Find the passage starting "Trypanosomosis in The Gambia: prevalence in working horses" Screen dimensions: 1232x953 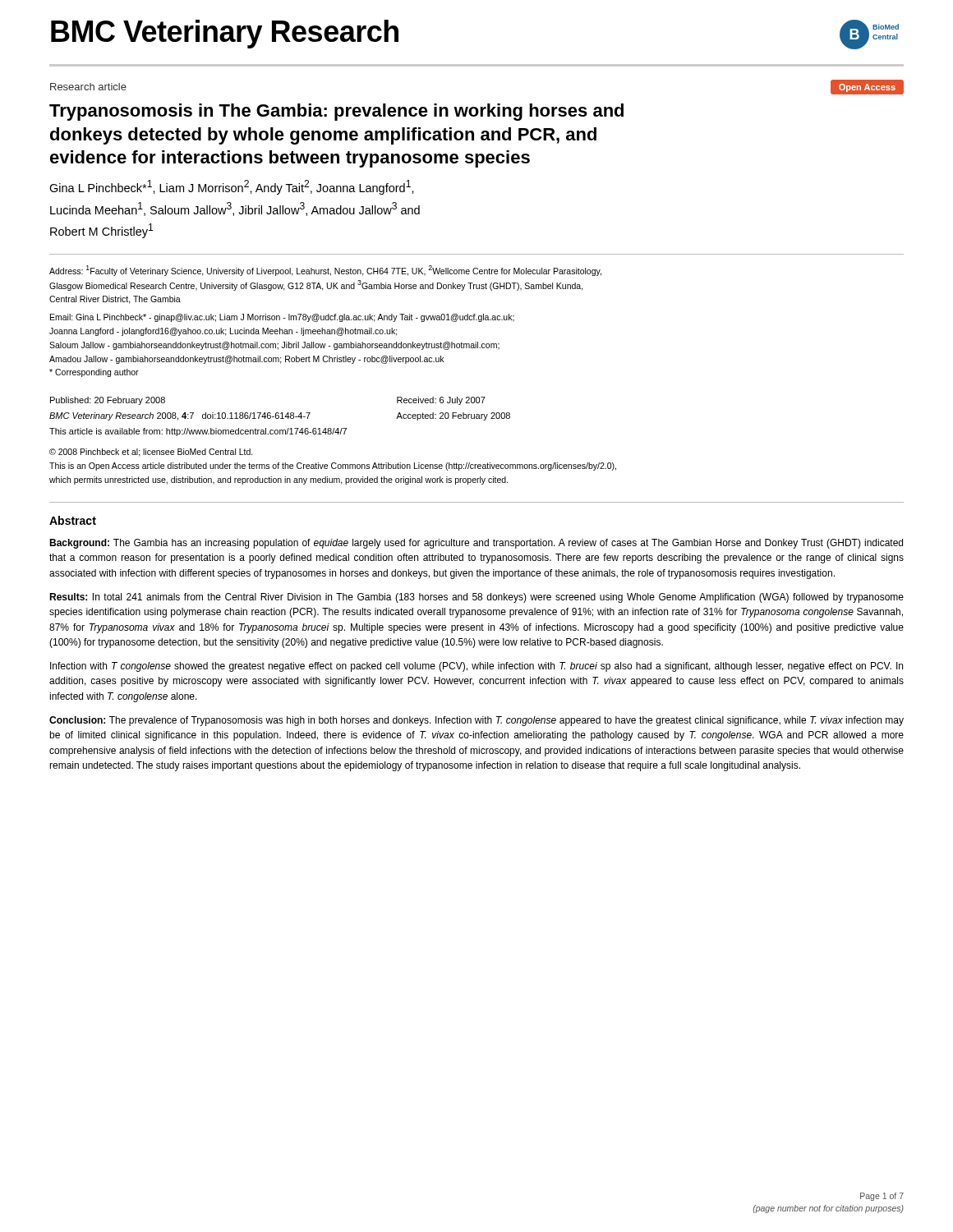point(337,134)
